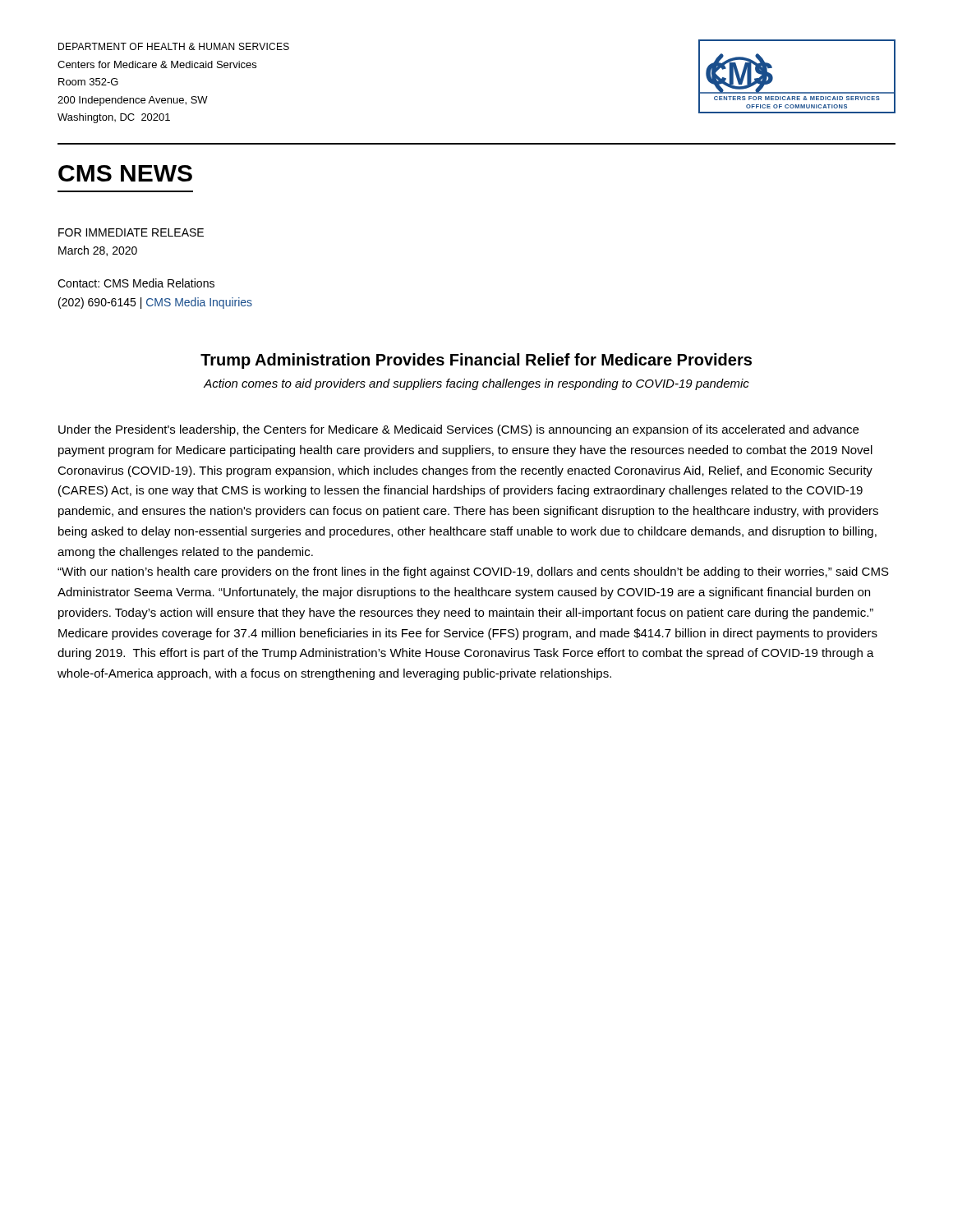Click on the region starting "FOR IMMEDIATE RELEASE March 28, 2020"
Viewport: 953px width, 1232px height.
point(131,241)
